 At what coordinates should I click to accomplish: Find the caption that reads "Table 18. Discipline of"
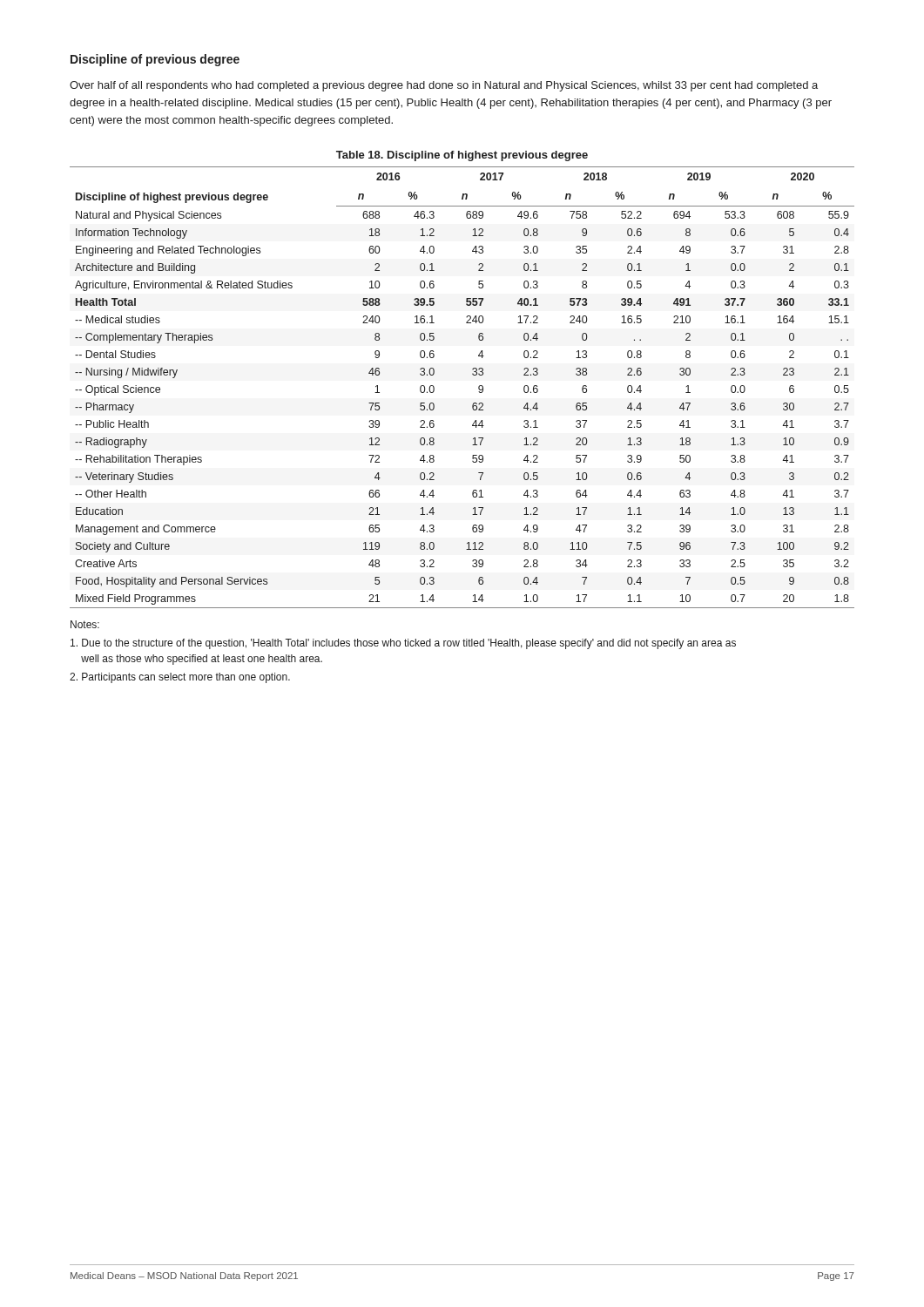click(462, 155)
